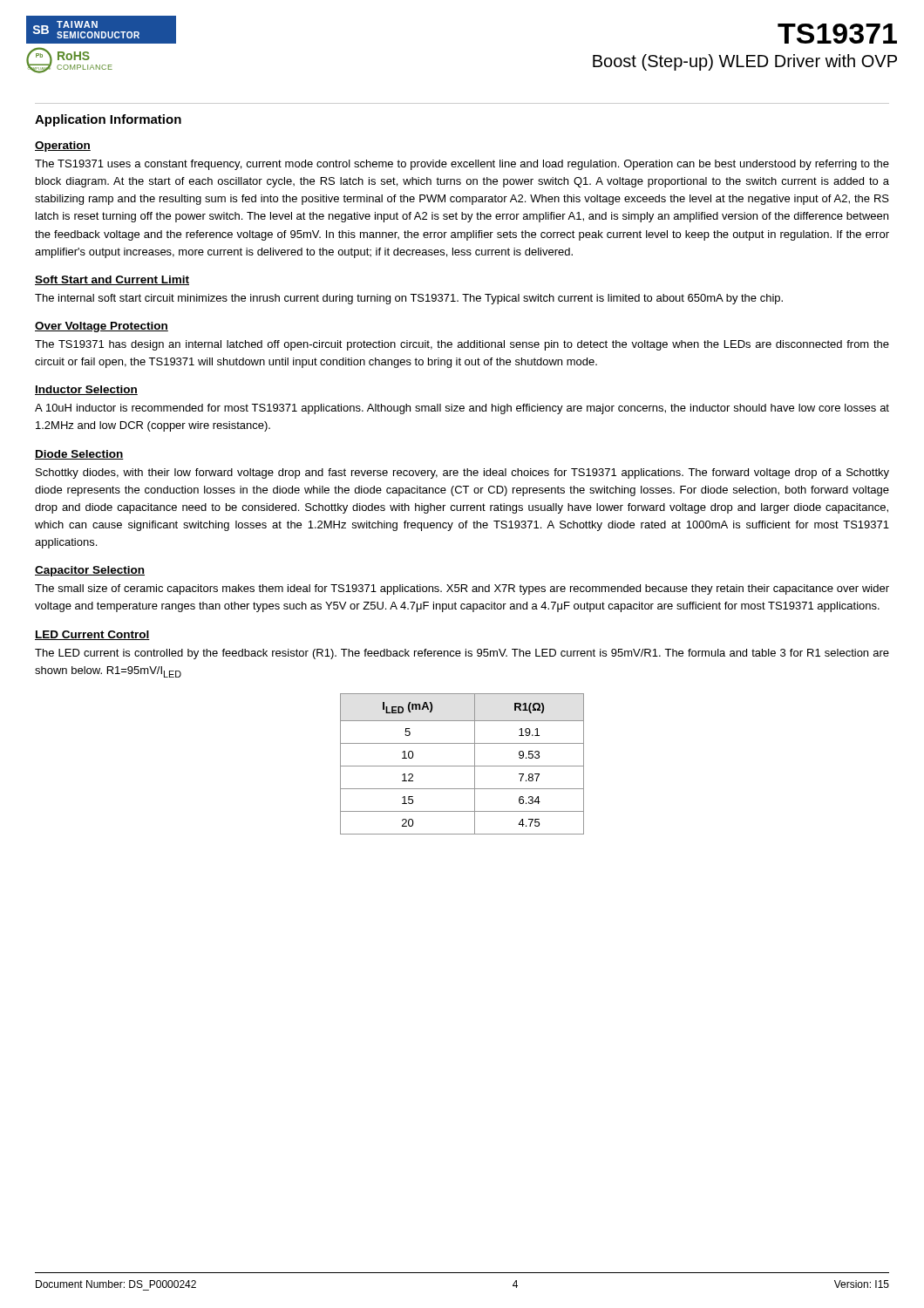Point to "Over Voltage Protection"
The image size is (924, 1308).
click(x=101, y=326)
